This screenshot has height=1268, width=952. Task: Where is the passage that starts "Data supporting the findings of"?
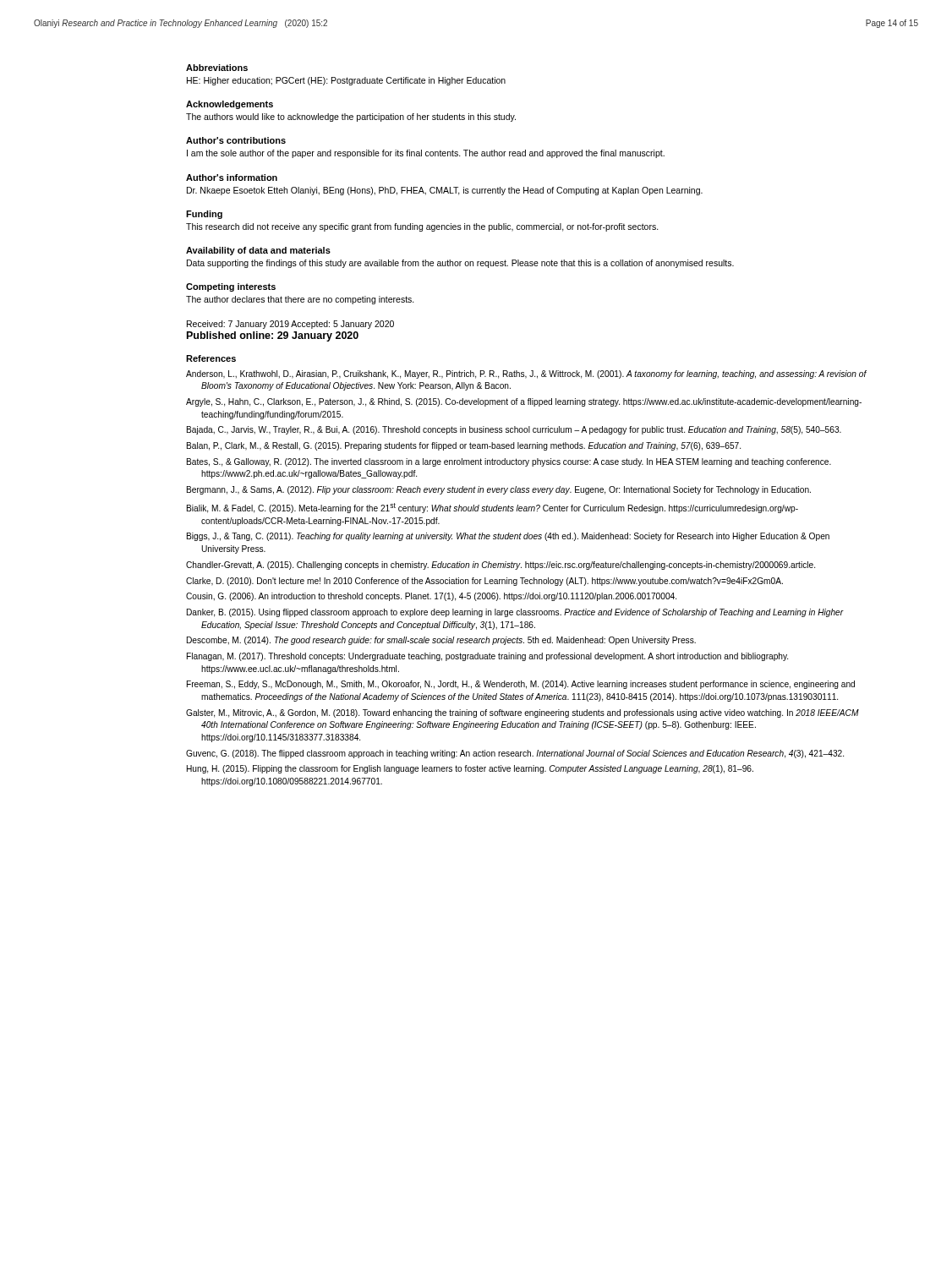tap(460, 263)
